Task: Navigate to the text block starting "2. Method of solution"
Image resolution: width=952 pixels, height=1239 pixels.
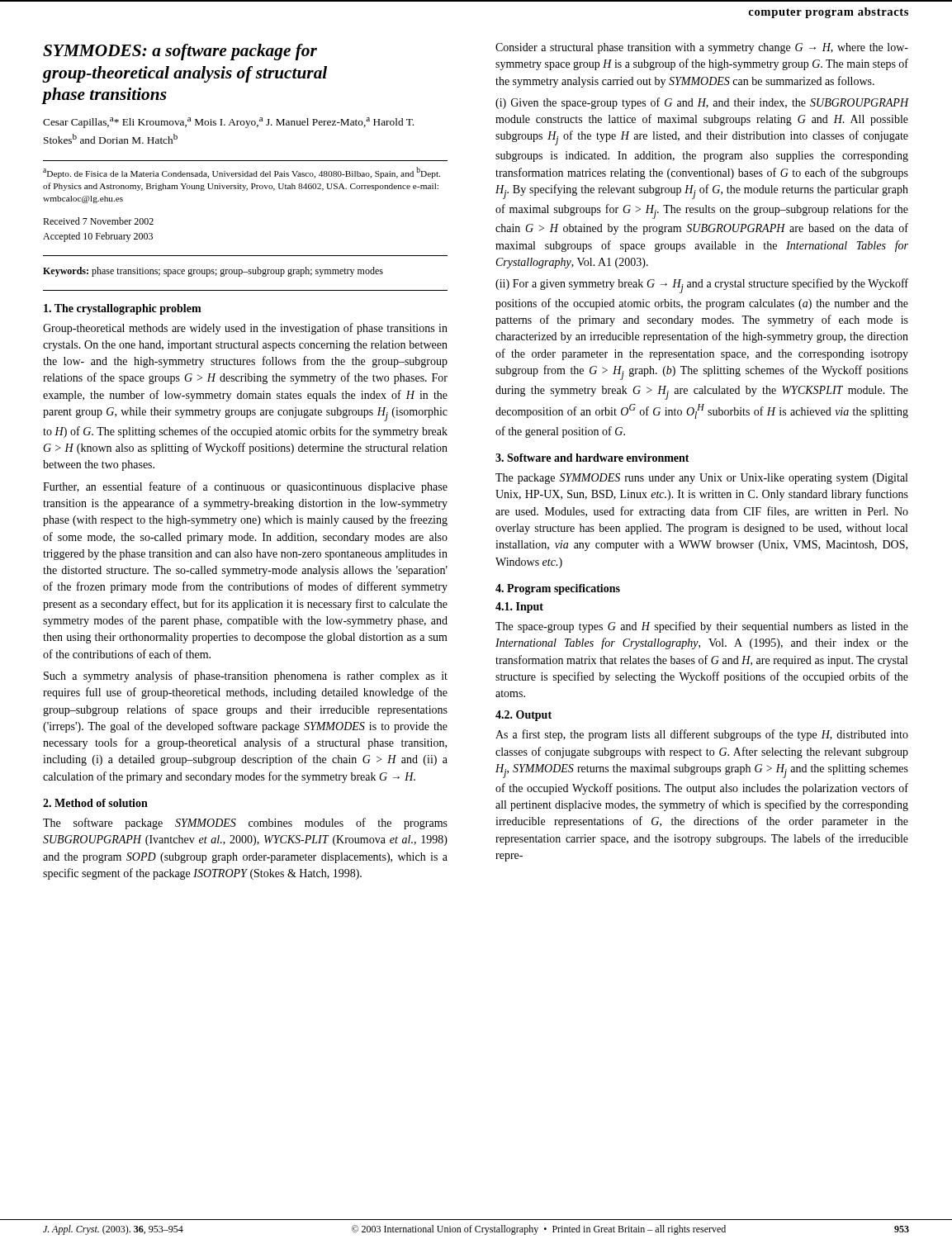Action: (x=95, y=803)
